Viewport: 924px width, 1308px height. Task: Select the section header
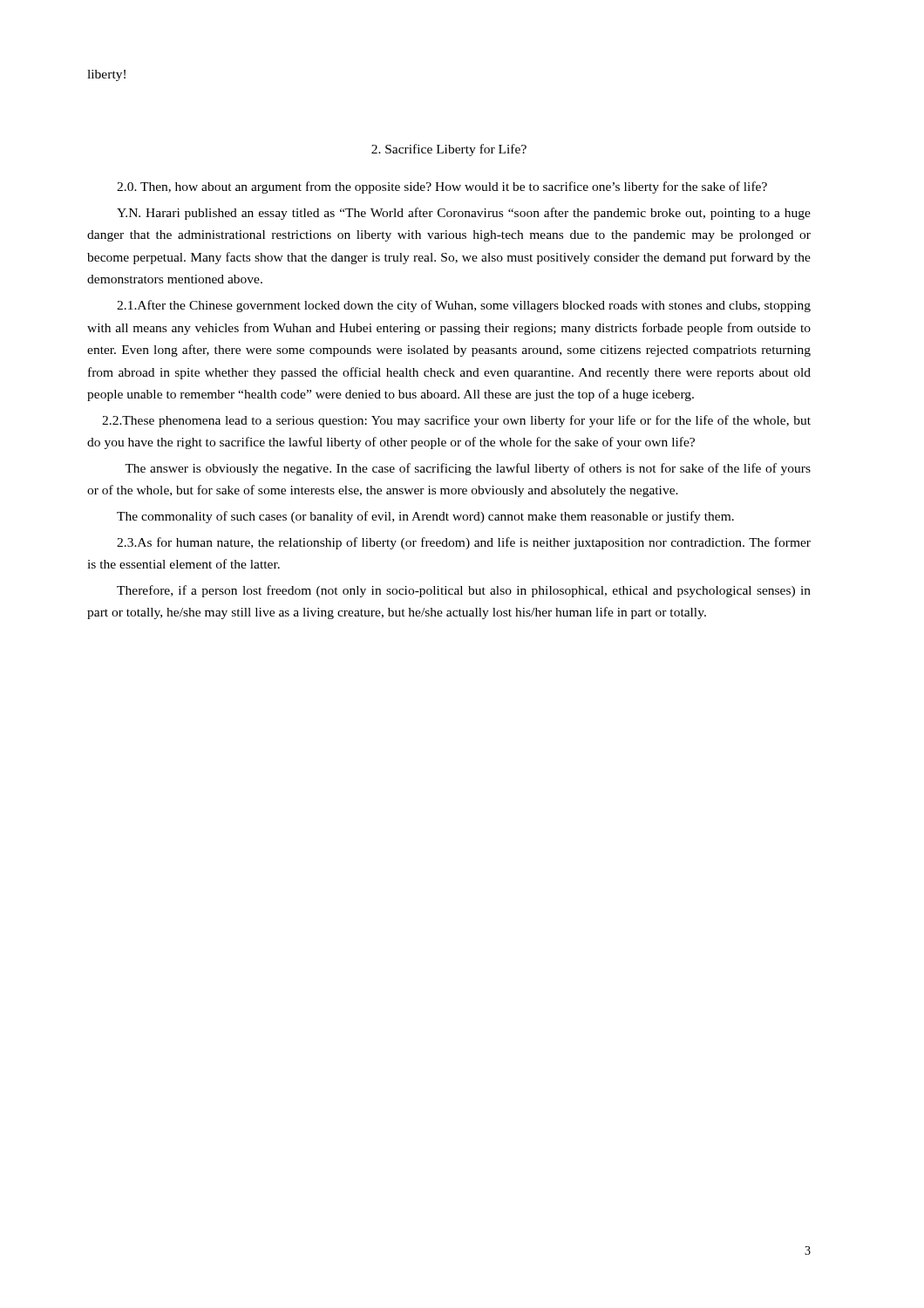tap(449, 148)
